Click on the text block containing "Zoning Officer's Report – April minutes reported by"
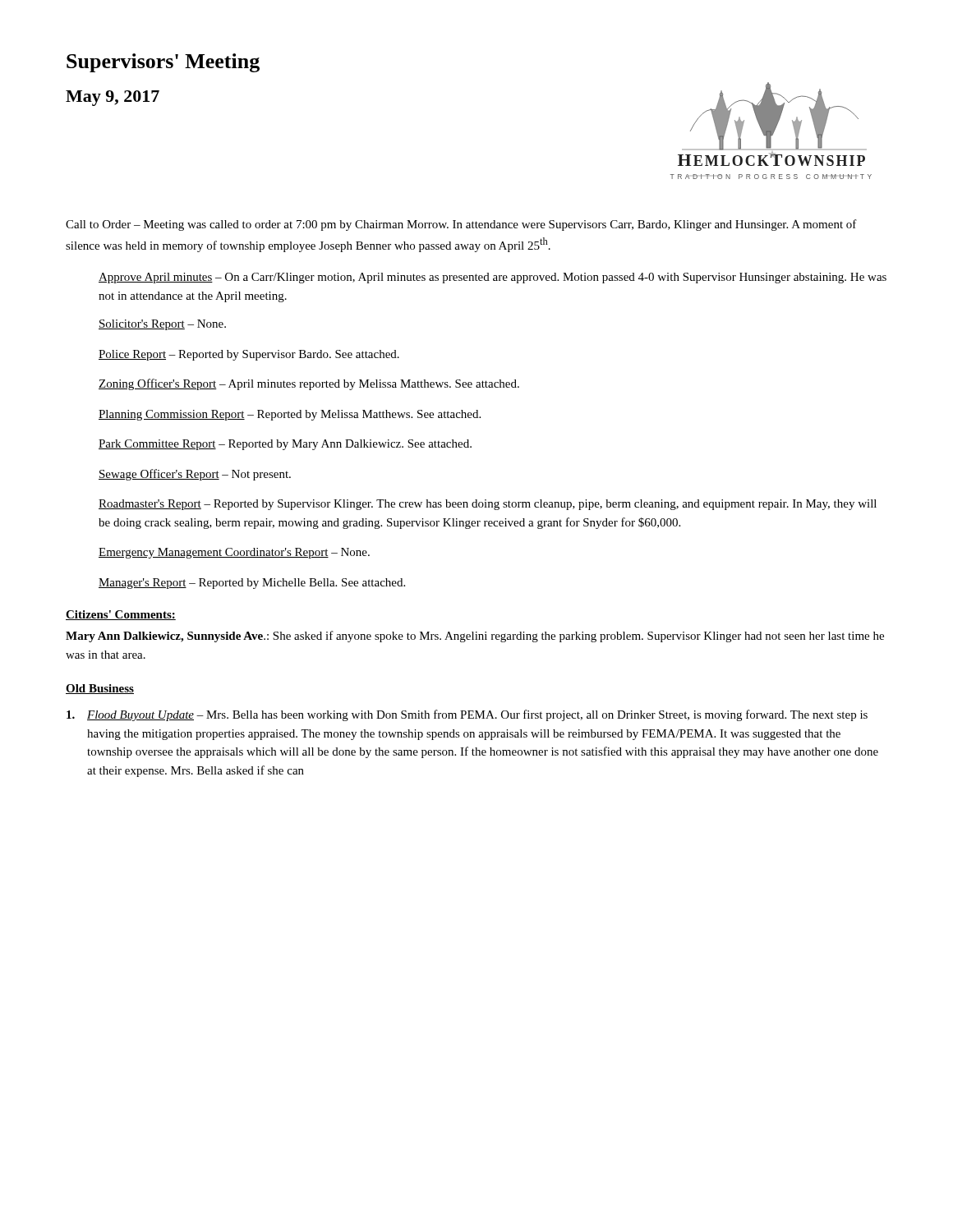The height and width of the screenshot is (1232, 953). [309, 384]
